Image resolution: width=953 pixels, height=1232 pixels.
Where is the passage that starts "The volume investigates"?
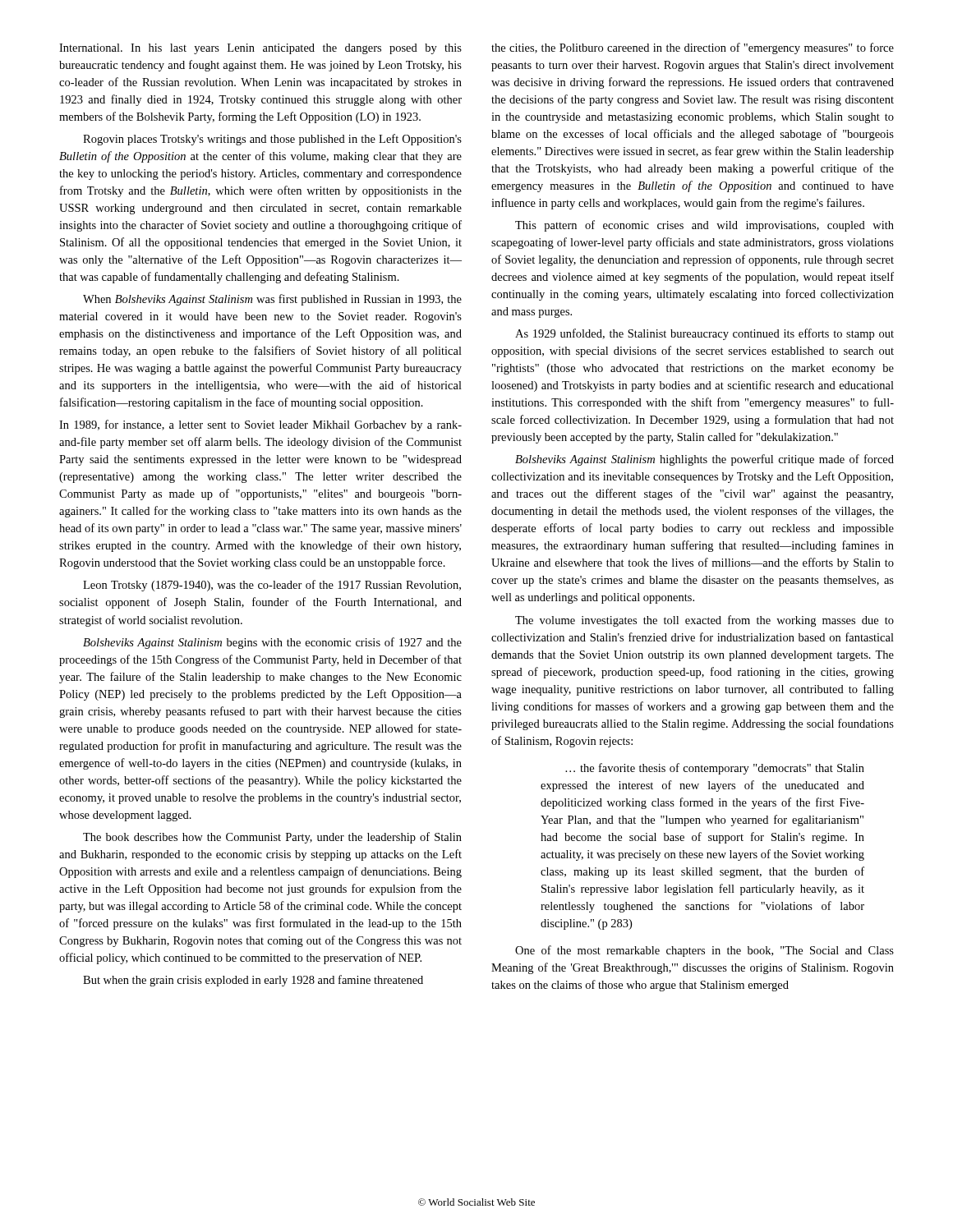click(x=693, y=680)
